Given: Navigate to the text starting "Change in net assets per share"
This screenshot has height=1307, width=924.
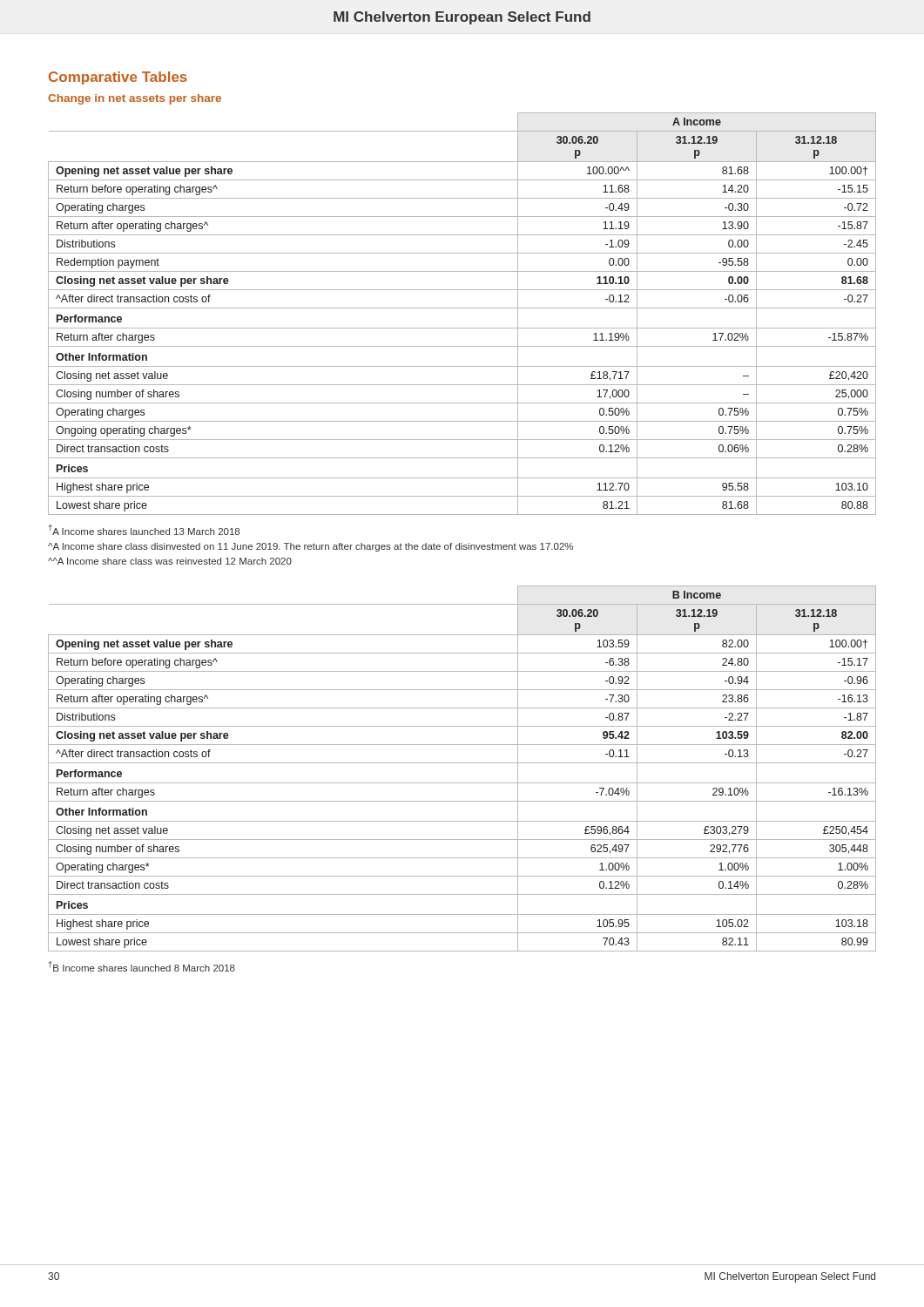Looking at the screenshot, I should [135, 98].
